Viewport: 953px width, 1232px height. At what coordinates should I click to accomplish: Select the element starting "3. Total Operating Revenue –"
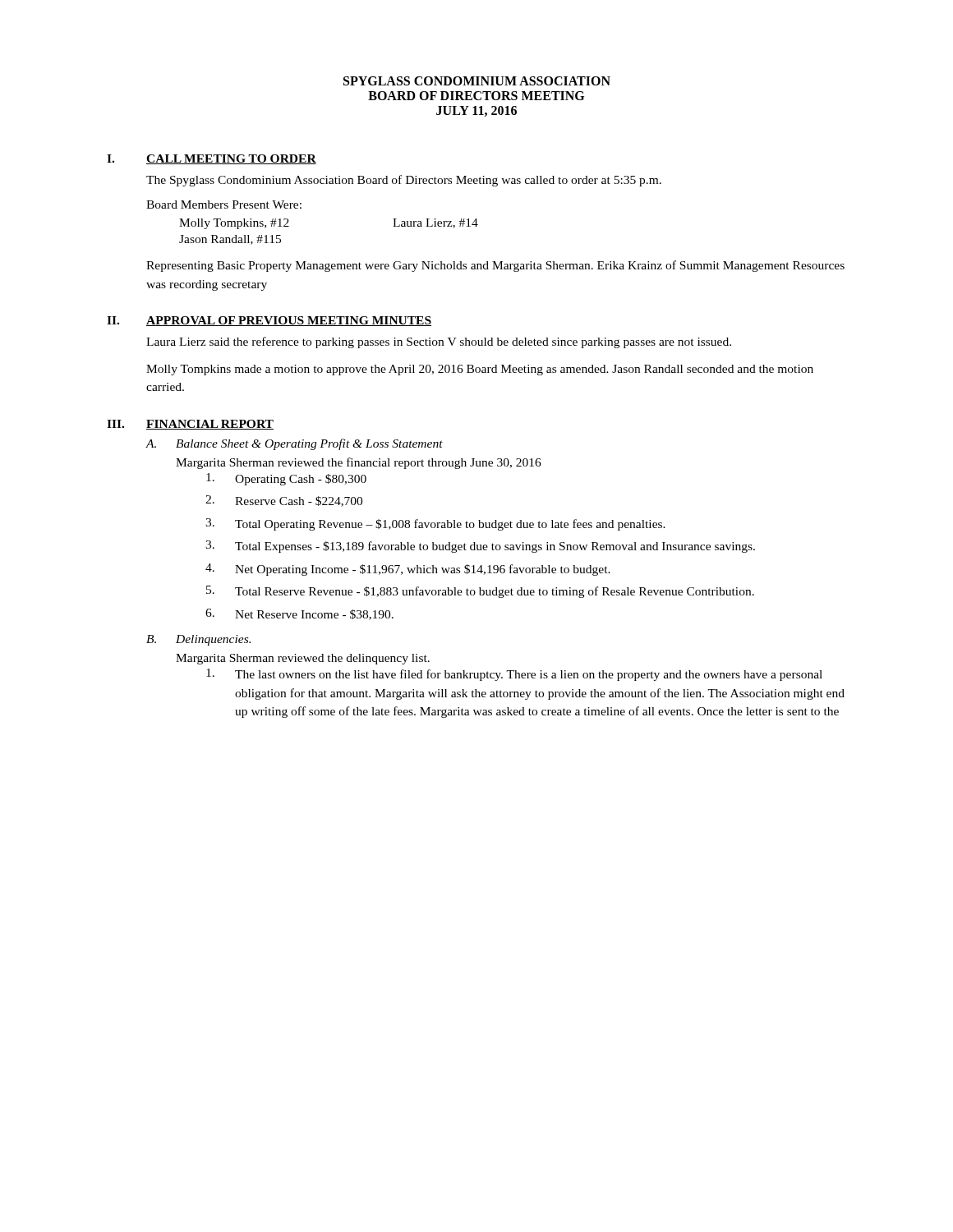pyautogui.click(x=526, y=524)
